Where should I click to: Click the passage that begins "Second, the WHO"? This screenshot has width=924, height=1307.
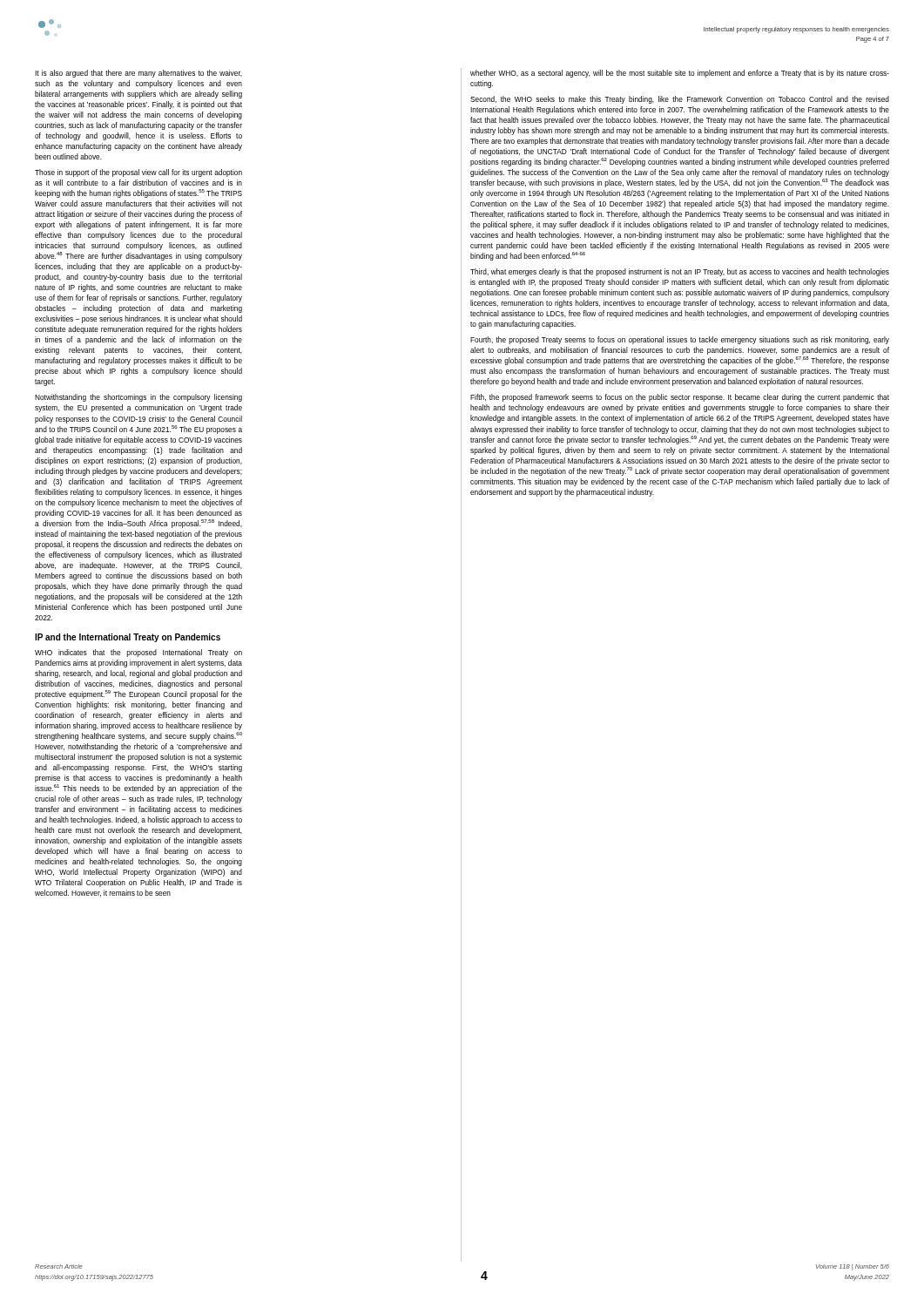point(680,178)
